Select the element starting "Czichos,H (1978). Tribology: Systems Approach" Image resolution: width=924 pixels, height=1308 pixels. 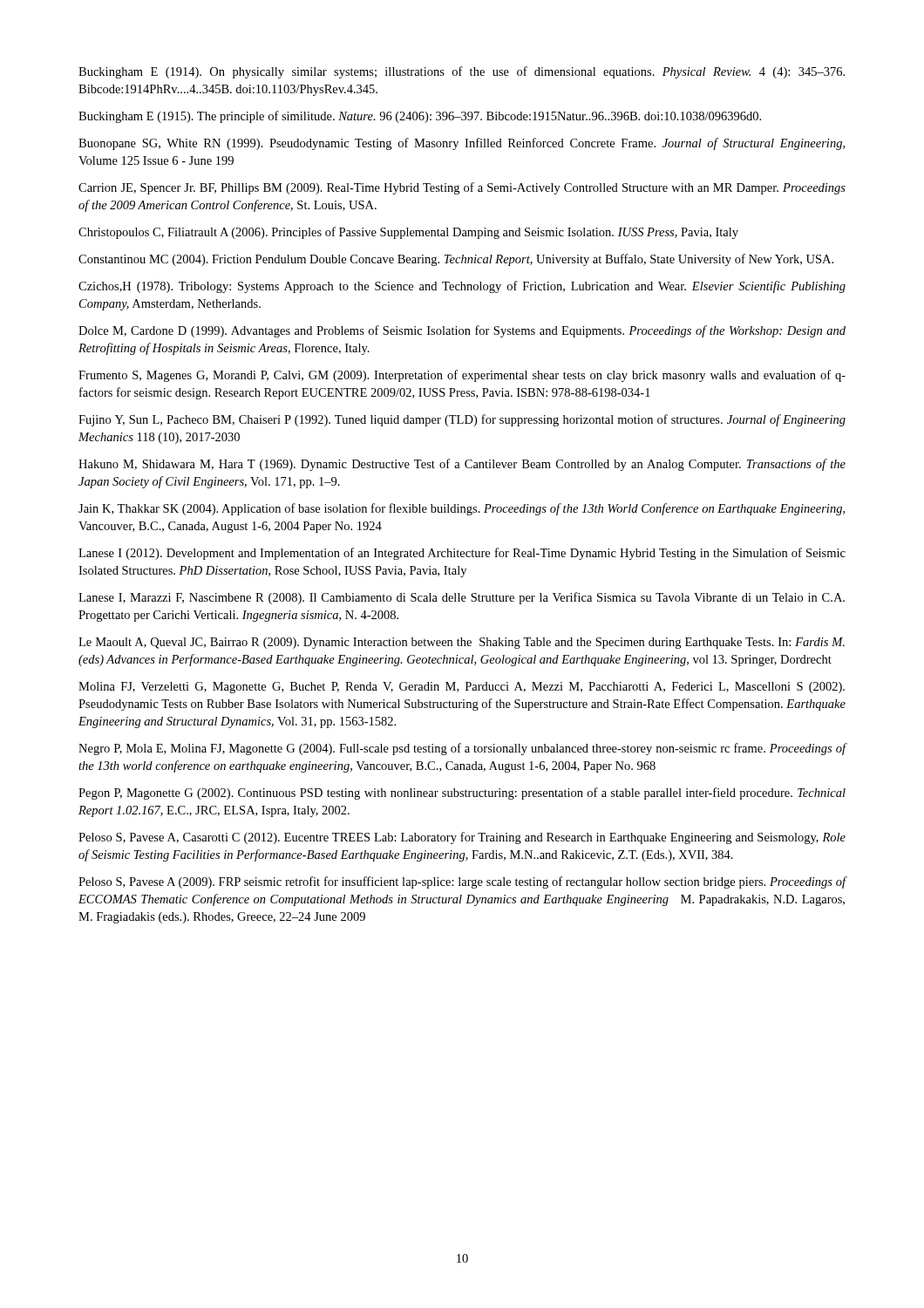(x=462, y=295)
